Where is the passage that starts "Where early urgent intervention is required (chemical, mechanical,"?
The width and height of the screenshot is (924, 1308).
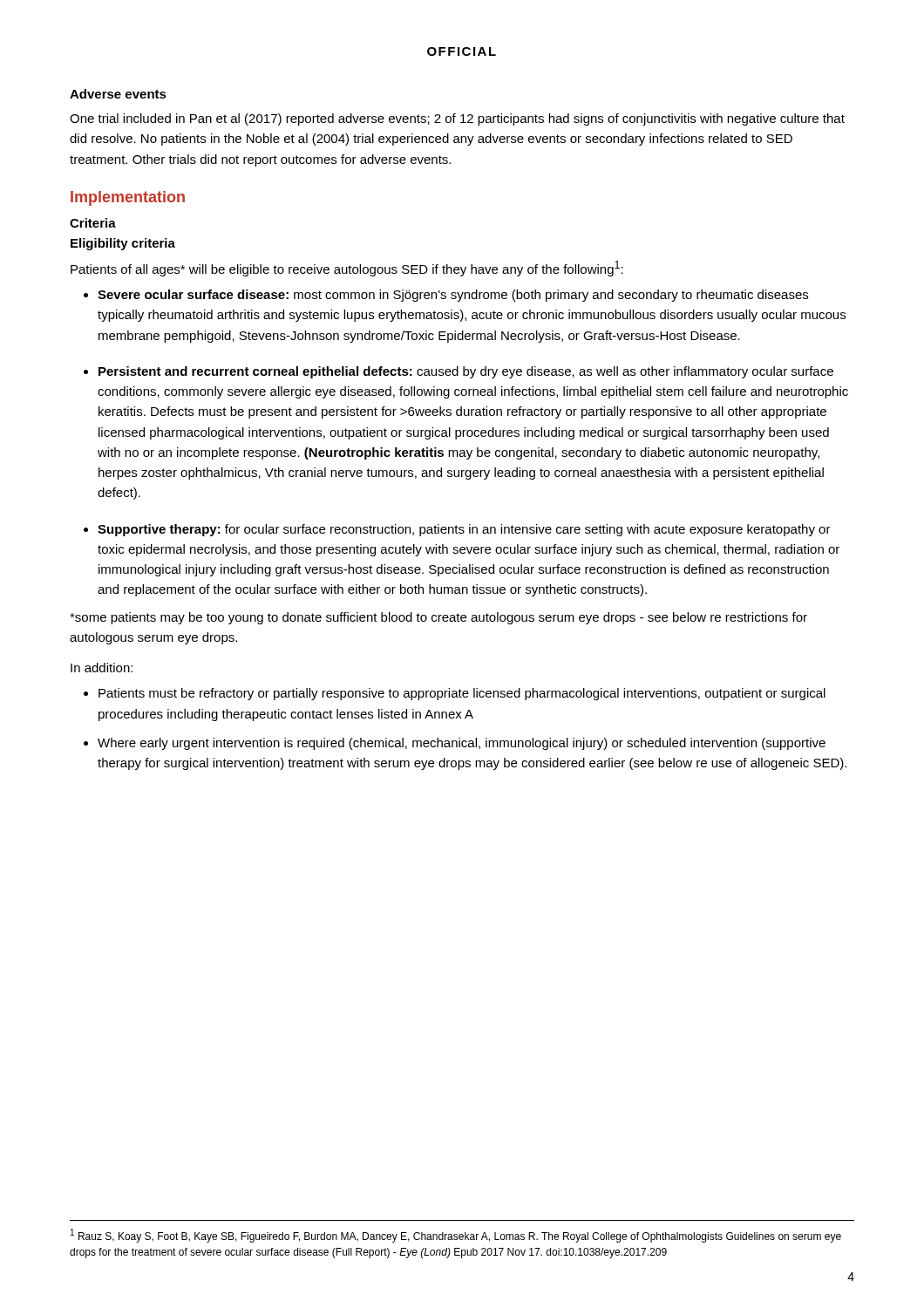(476, 752)
